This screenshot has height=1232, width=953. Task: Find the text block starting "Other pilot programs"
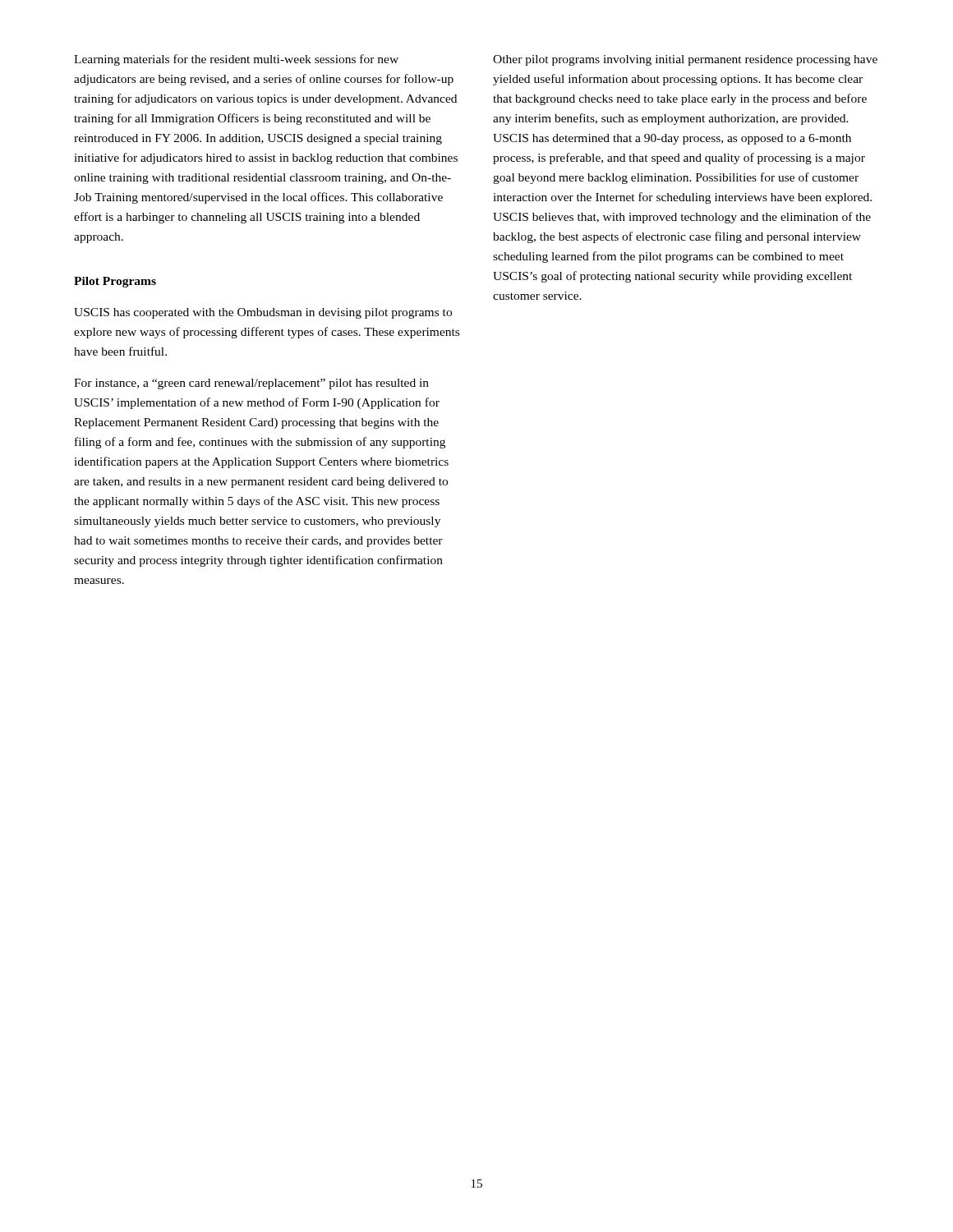[x=686, y=177]
